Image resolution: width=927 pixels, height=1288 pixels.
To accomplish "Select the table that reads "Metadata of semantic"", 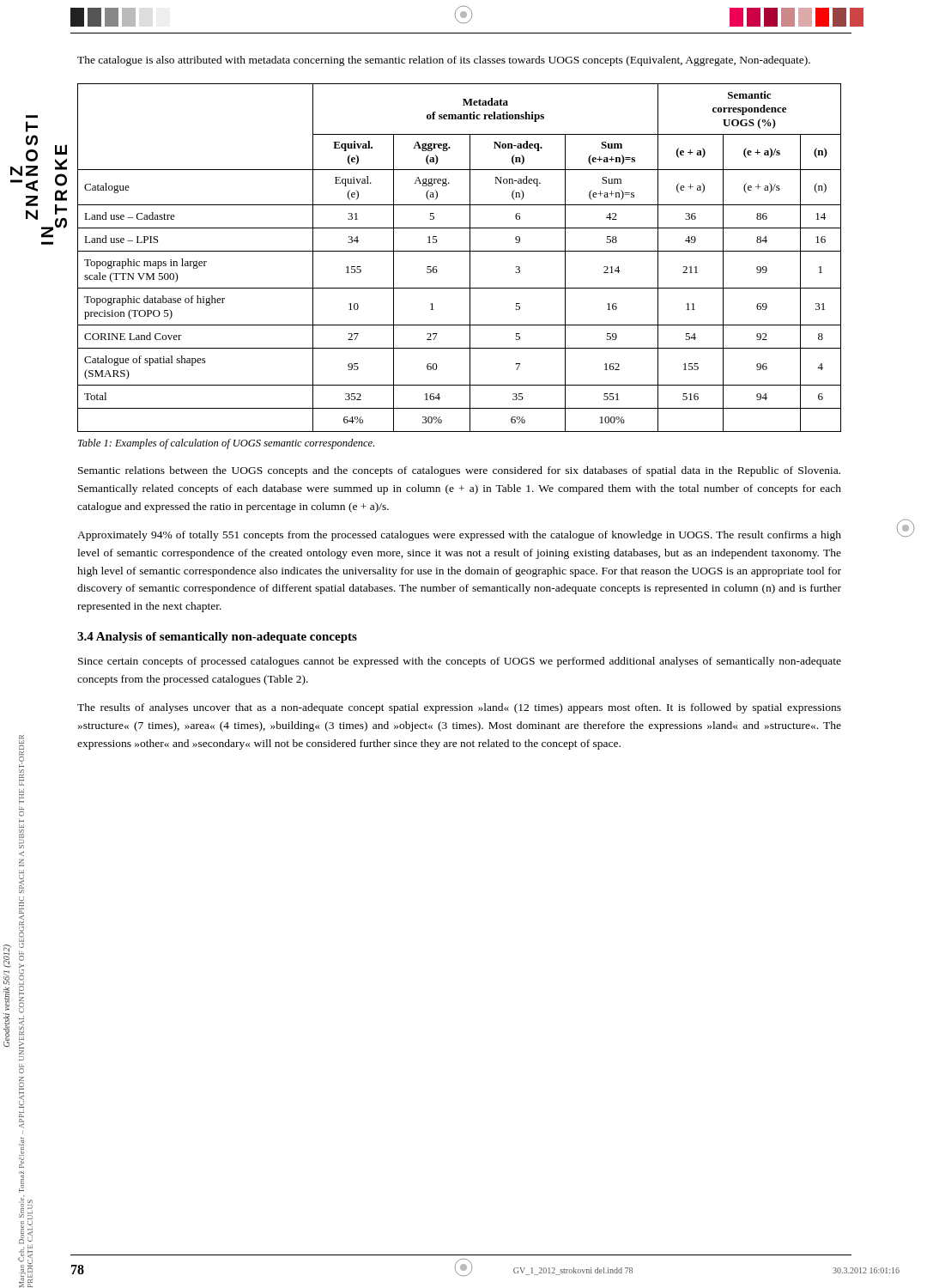I will point(459,258).
